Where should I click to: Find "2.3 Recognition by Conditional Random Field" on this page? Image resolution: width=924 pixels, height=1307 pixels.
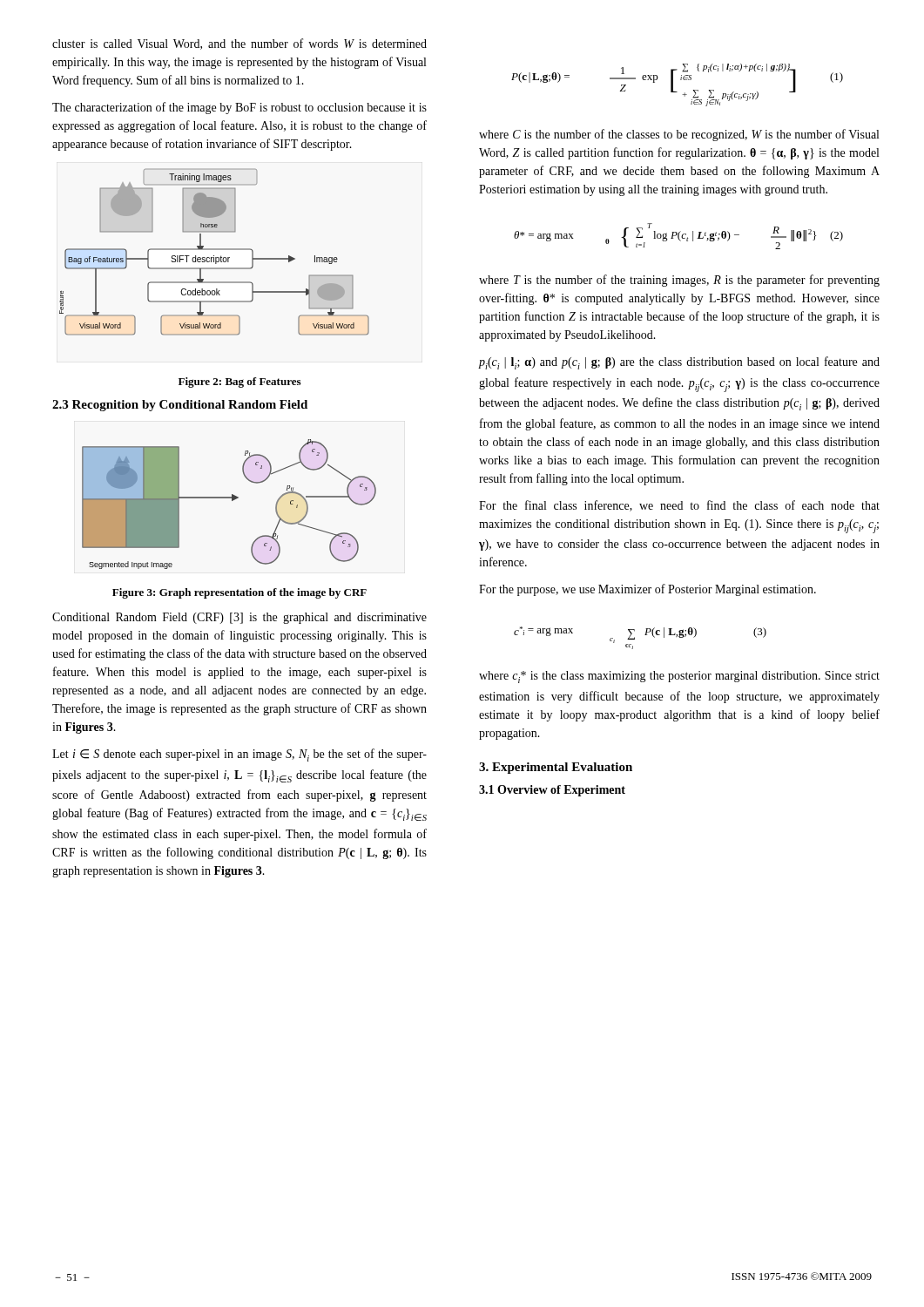click(180, 404)
